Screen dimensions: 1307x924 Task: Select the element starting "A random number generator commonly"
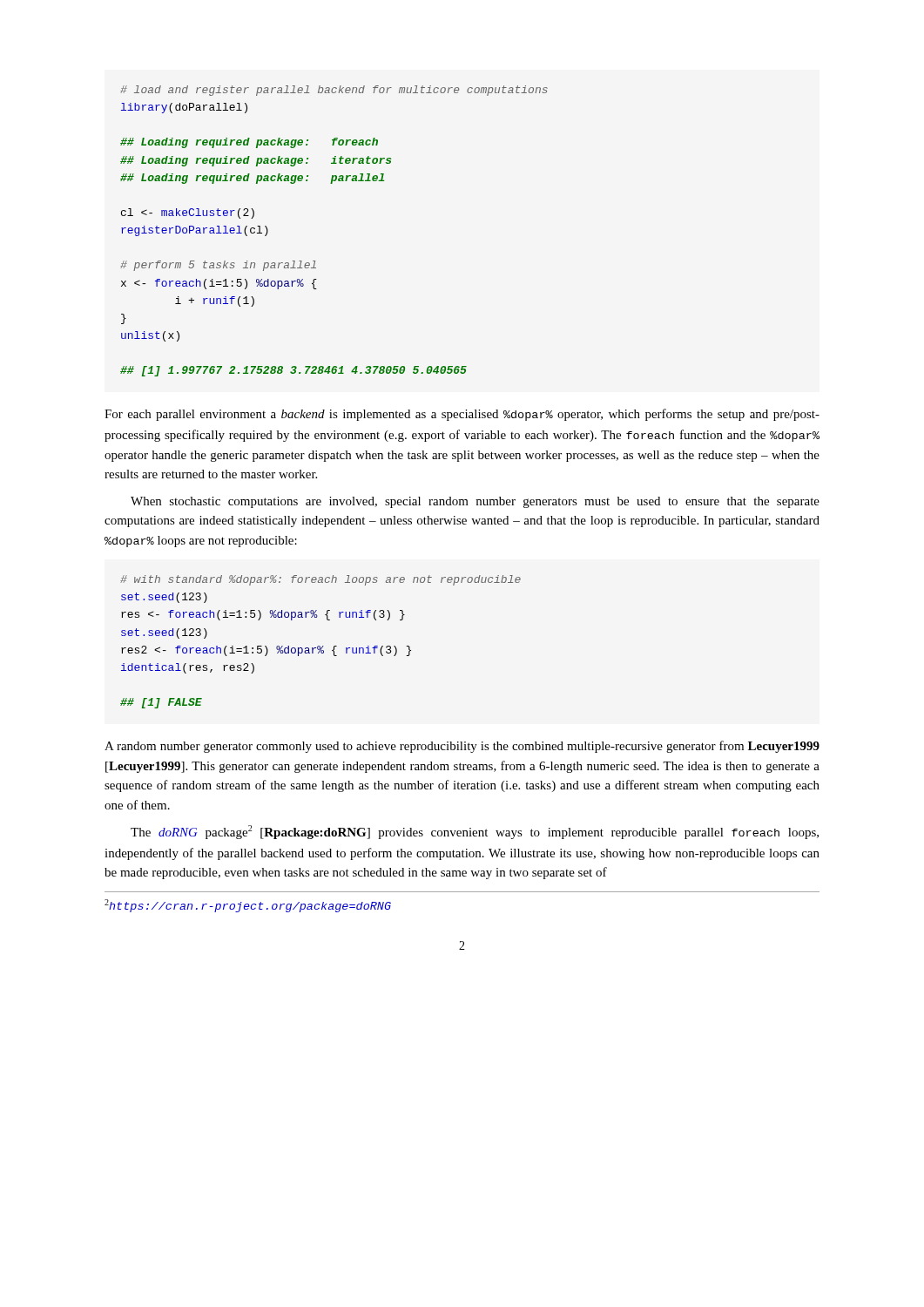tap(462, 747)
